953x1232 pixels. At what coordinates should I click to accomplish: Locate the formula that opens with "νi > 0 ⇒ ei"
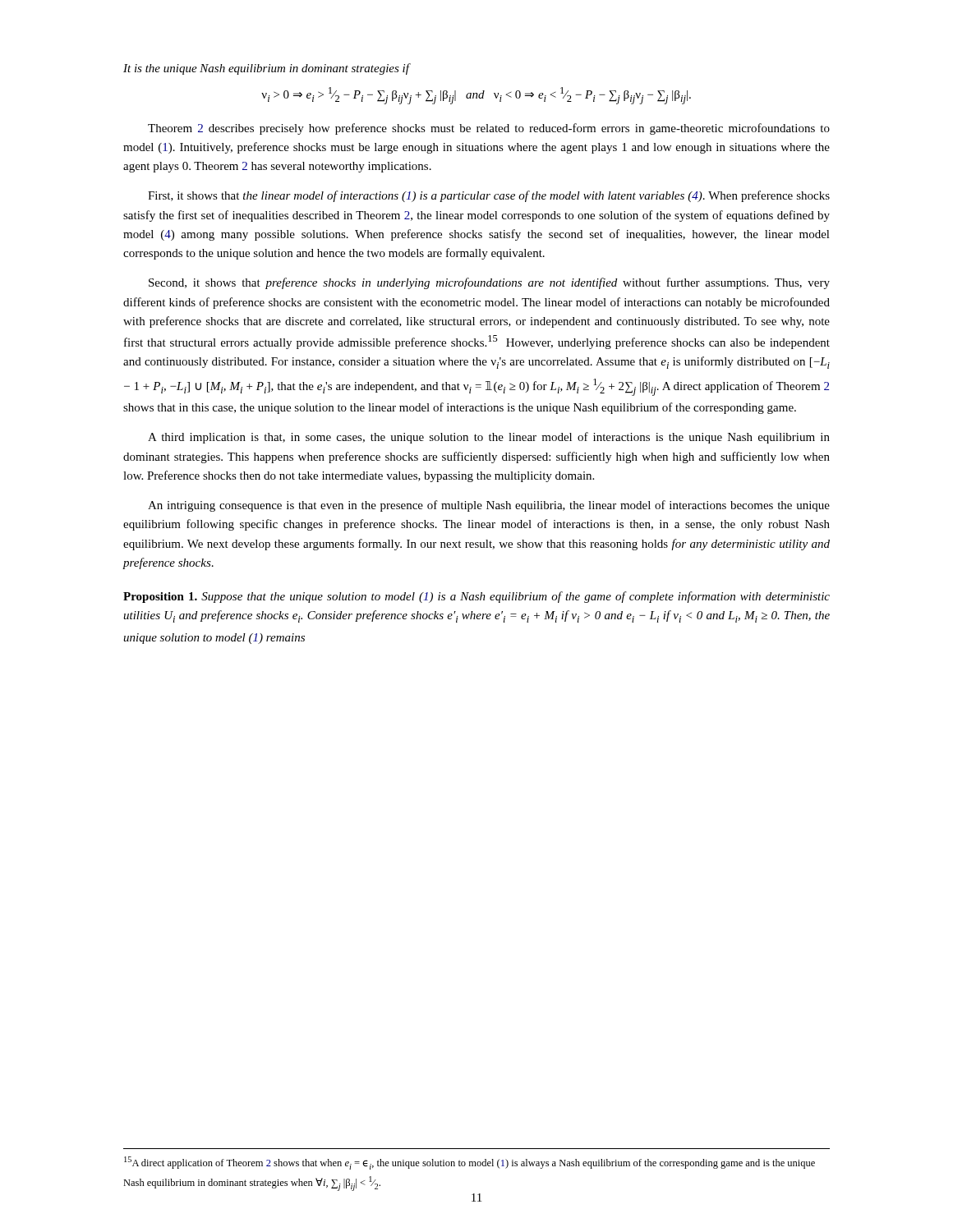(x=476, y=95)
